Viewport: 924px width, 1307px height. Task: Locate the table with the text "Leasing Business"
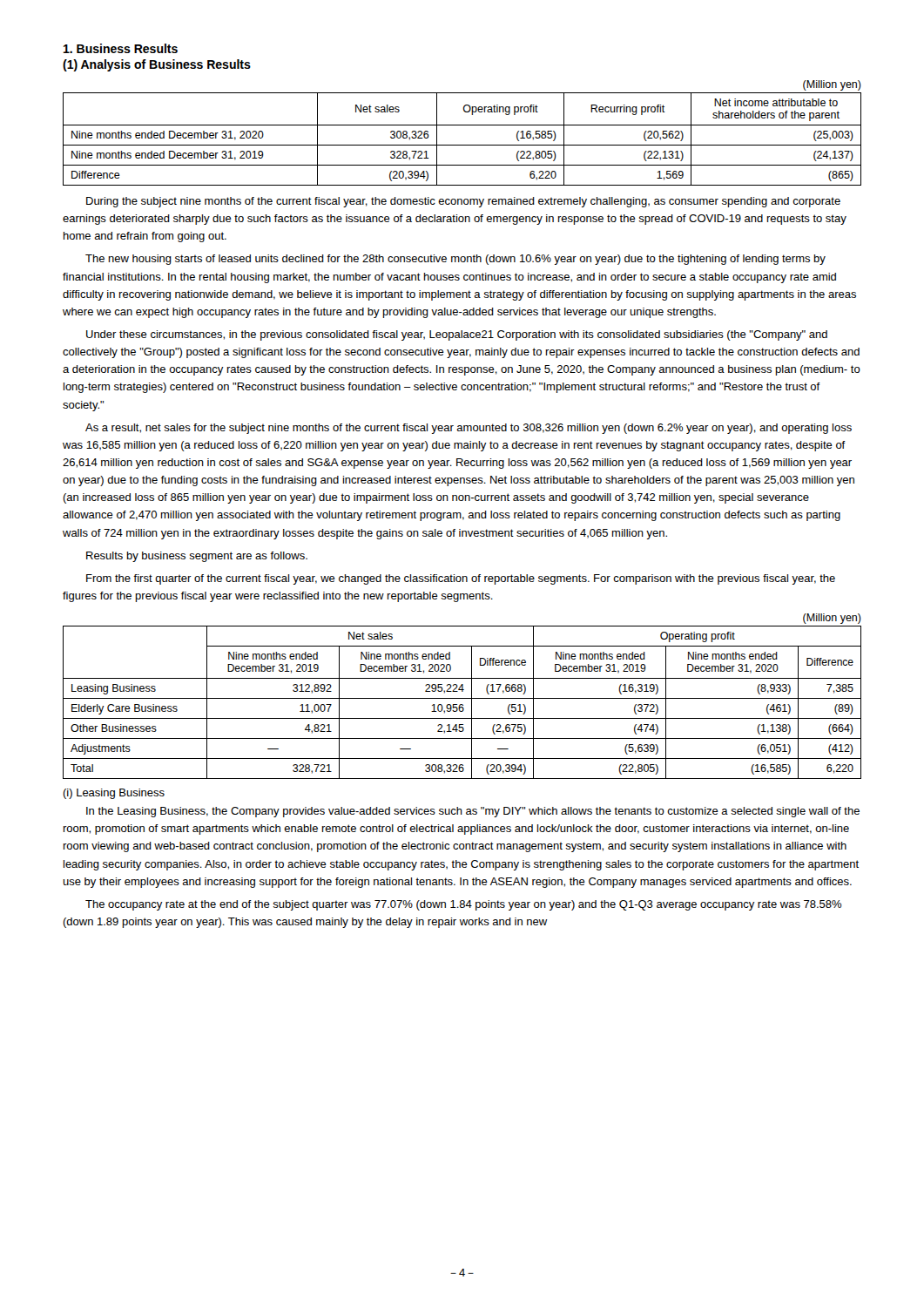tap(462, 695)
